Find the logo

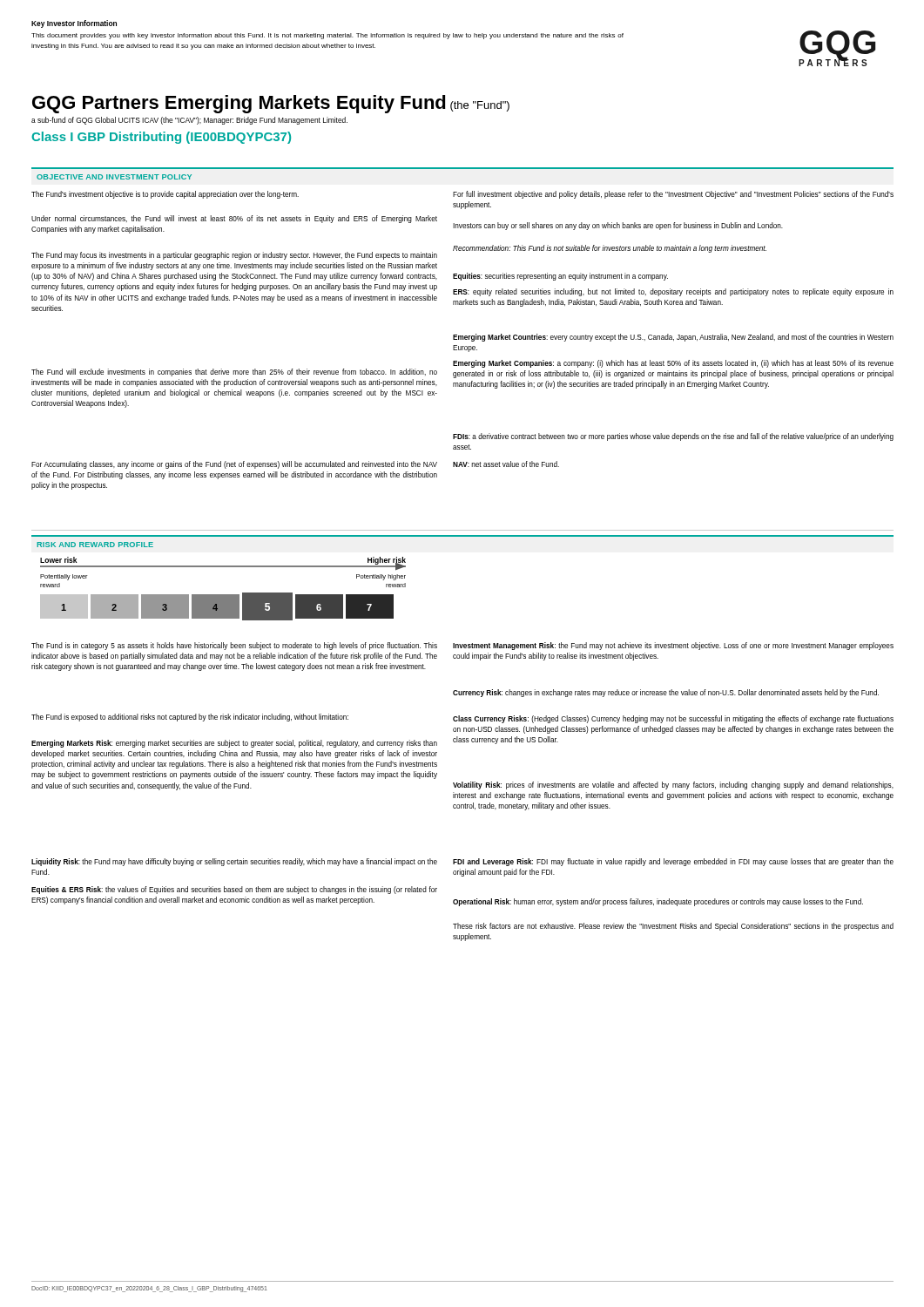844,44
